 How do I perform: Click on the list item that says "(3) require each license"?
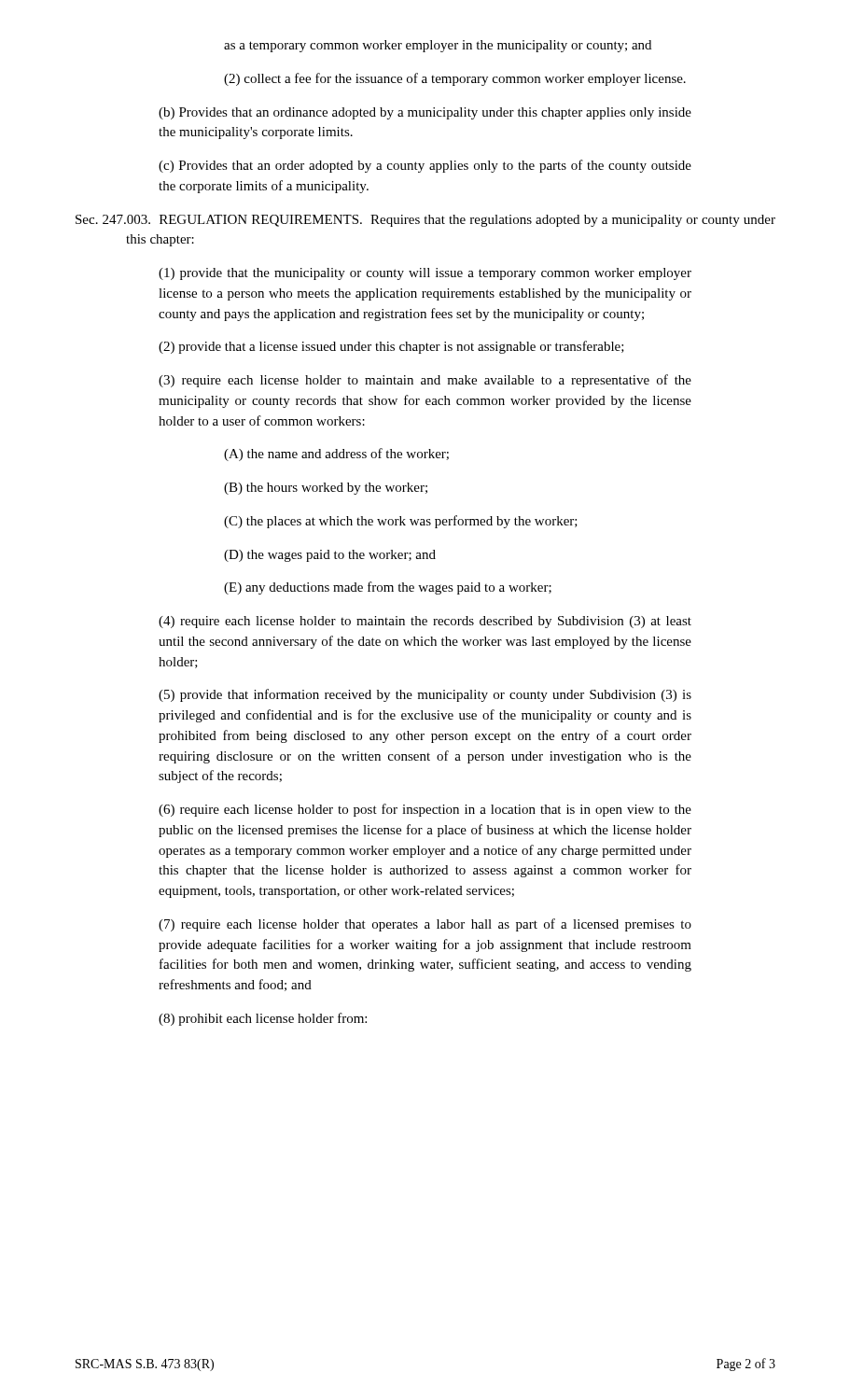pyautogui.click(x=425, y=400)
